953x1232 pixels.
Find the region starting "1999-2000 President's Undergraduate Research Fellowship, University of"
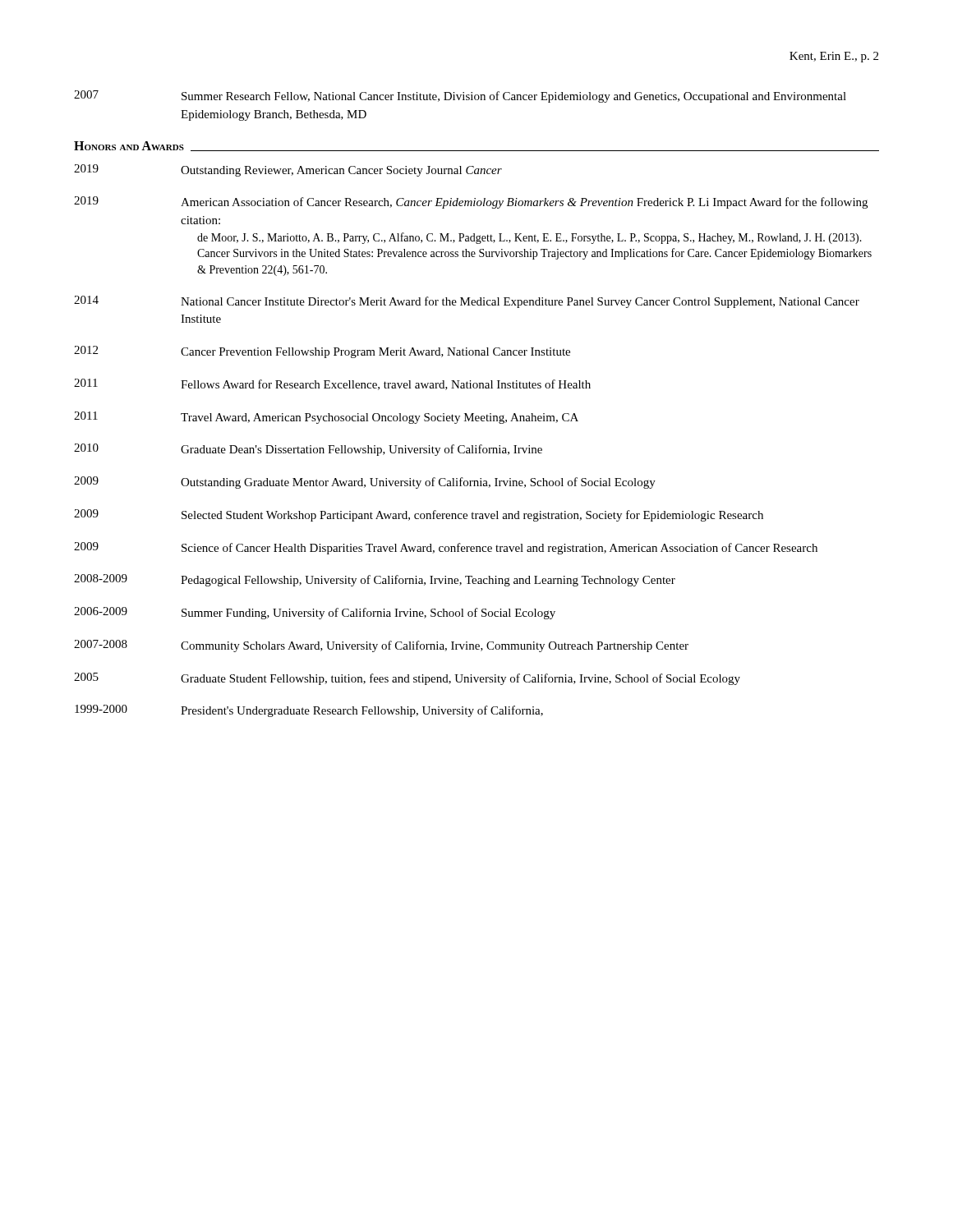476,711
